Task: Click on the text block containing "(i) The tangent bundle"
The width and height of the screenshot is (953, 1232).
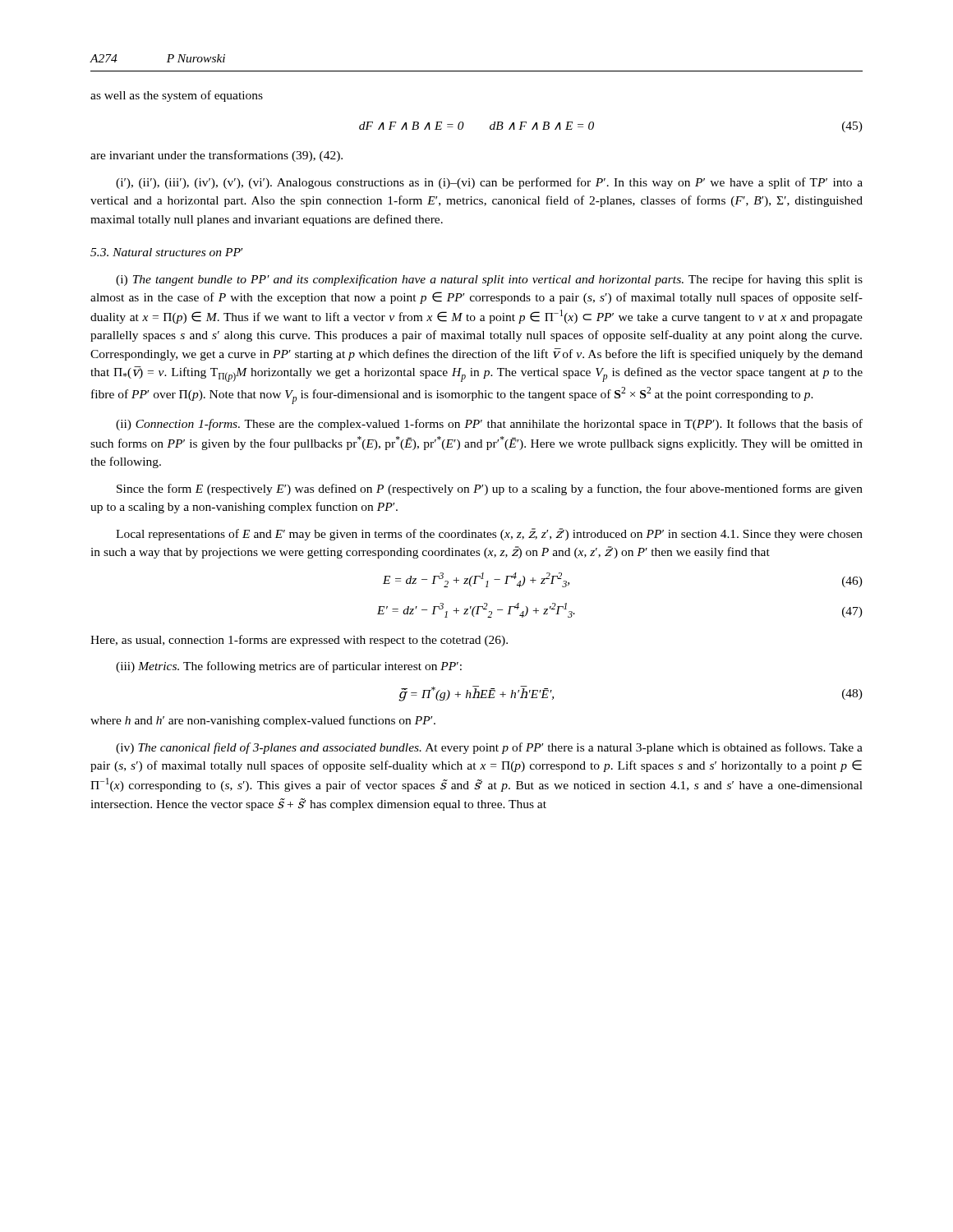Action: click(x=476, y=338)
